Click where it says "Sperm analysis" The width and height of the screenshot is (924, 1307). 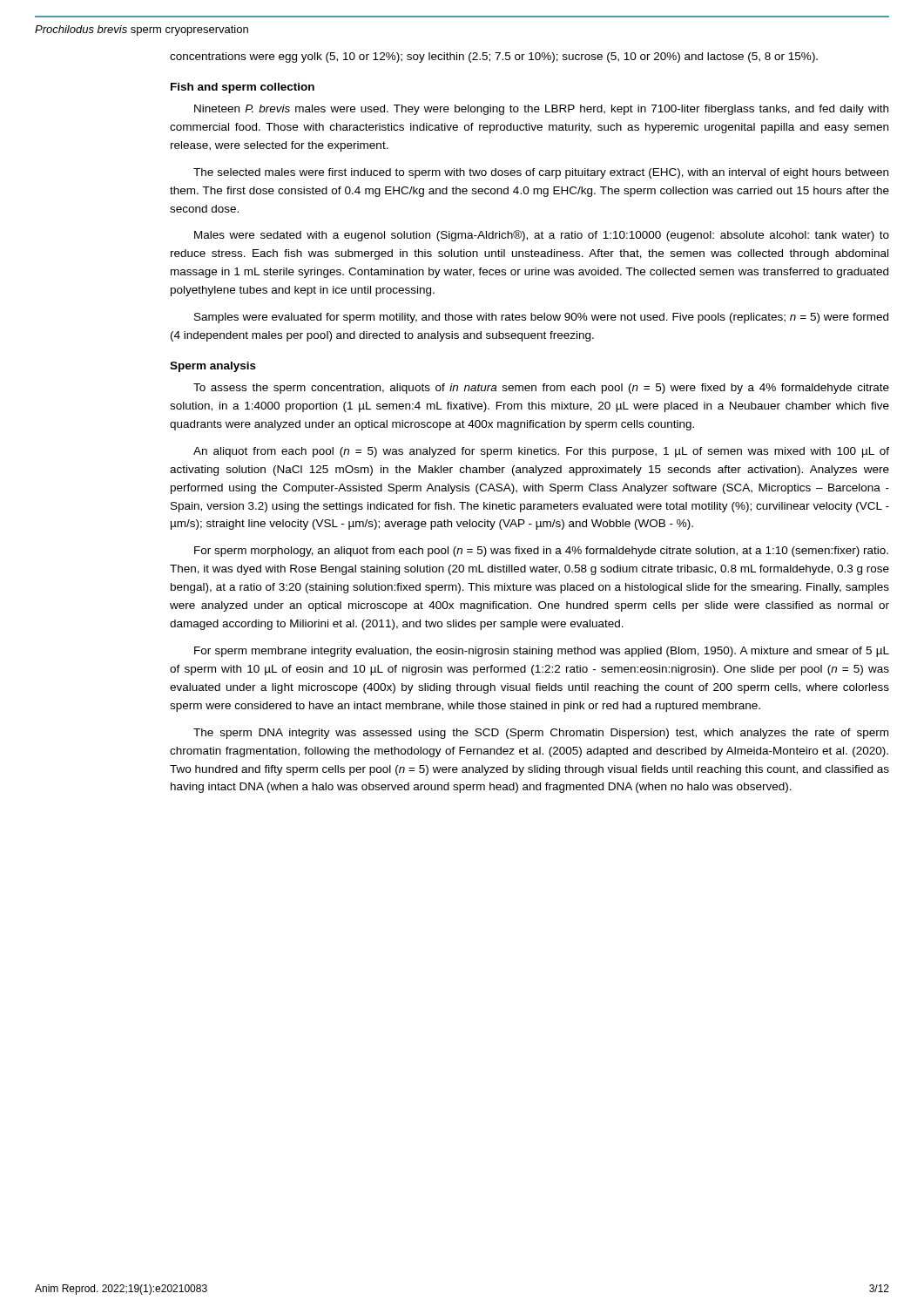pyautogui.click(x=213, y=366)
